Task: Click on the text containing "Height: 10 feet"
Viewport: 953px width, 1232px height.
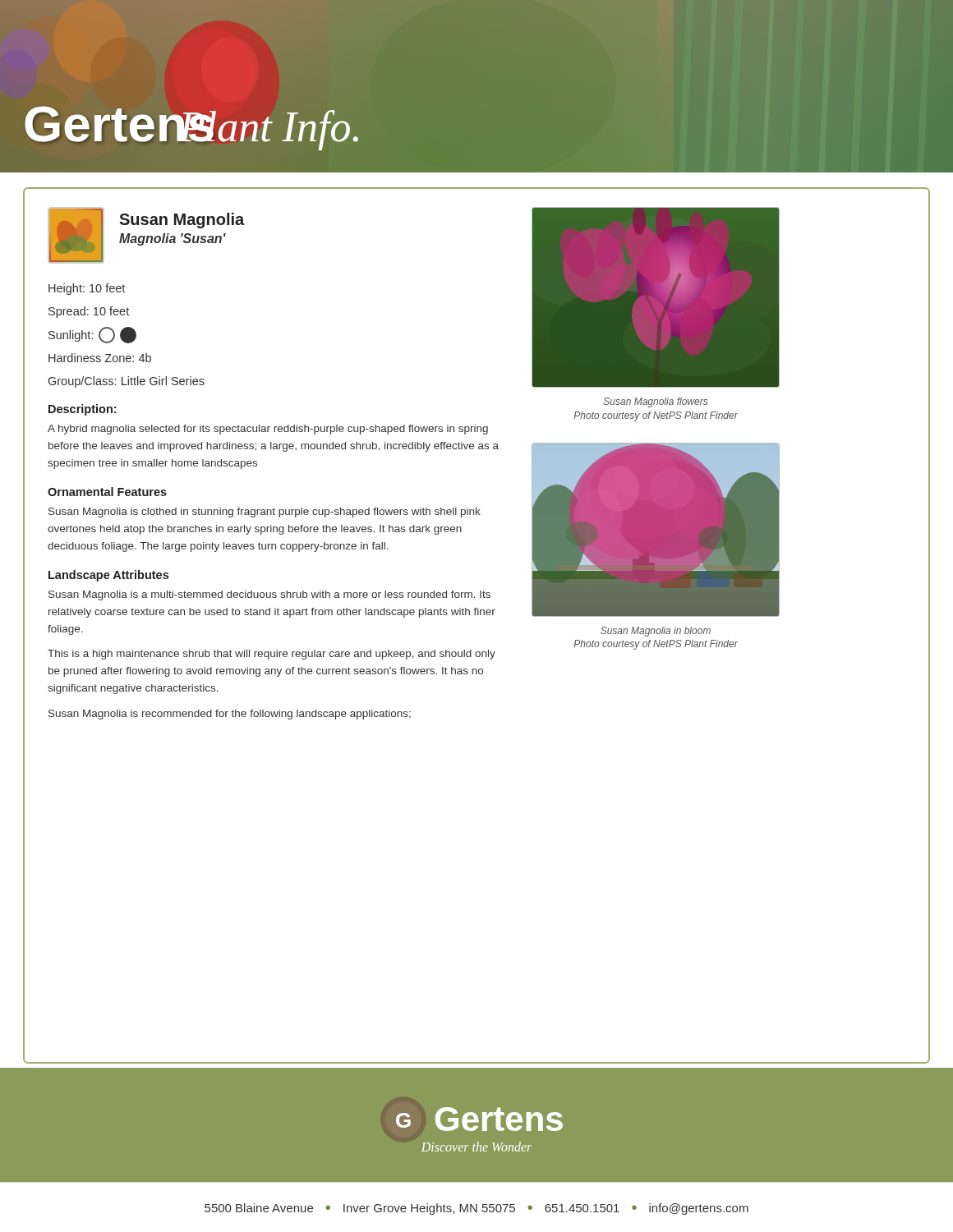Action: [86, 288]
